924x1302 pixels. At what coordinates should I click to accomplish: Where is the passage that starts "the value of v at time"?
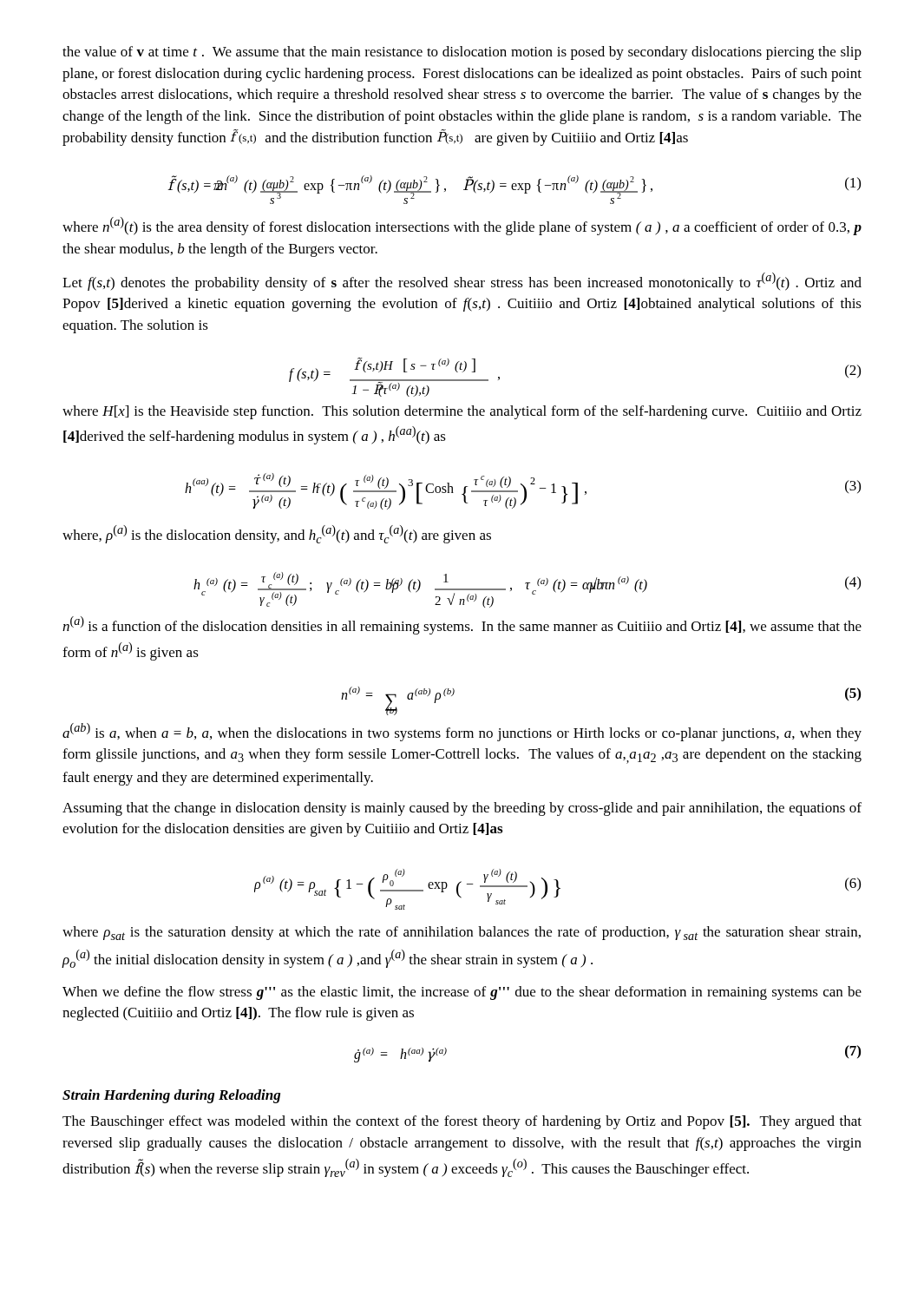[462, 95]
